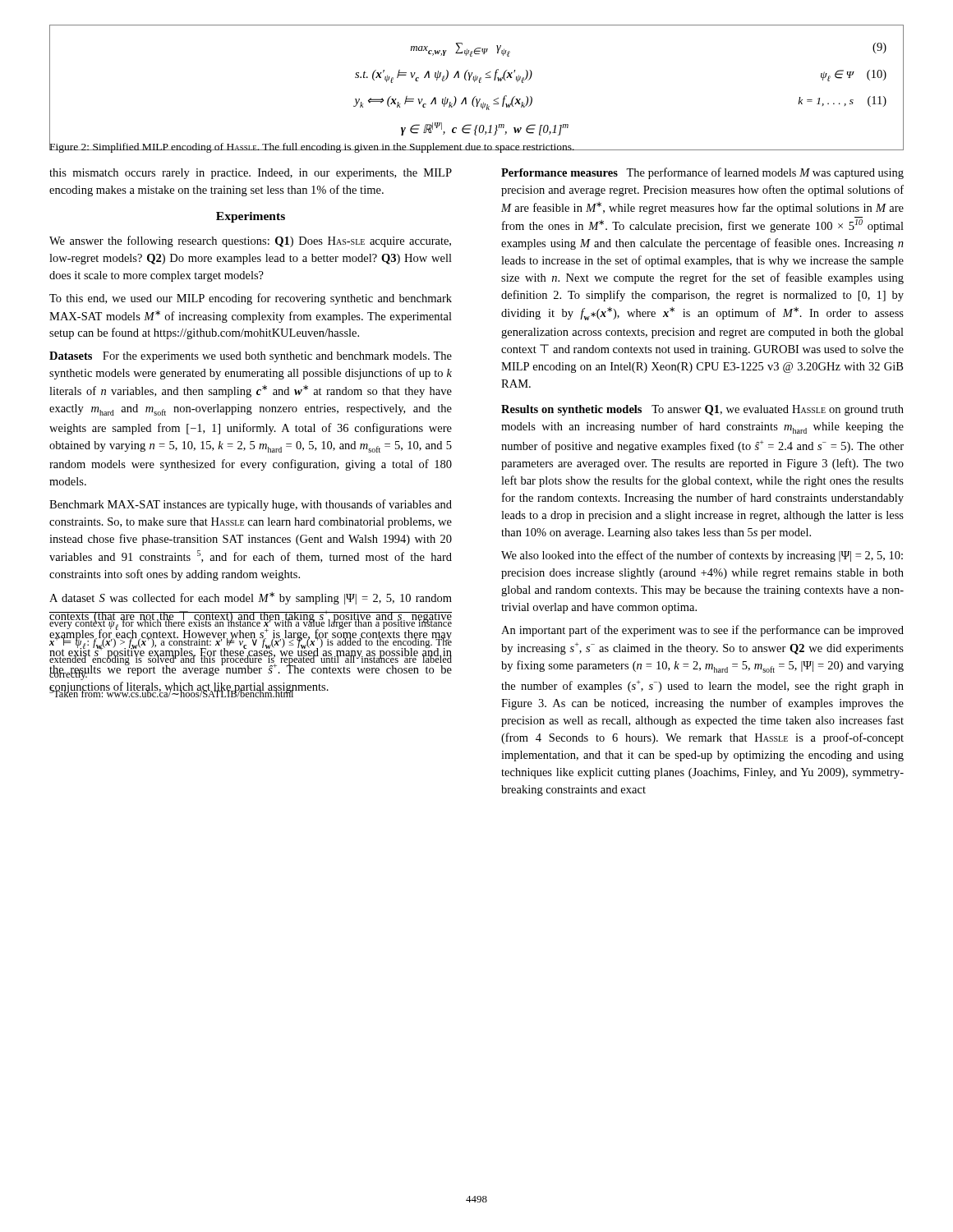Navigate to the text block starting "Performance measures The performance of learned models M"
The width and height of the screenshot is (953, 1232).
pos(702,278)
